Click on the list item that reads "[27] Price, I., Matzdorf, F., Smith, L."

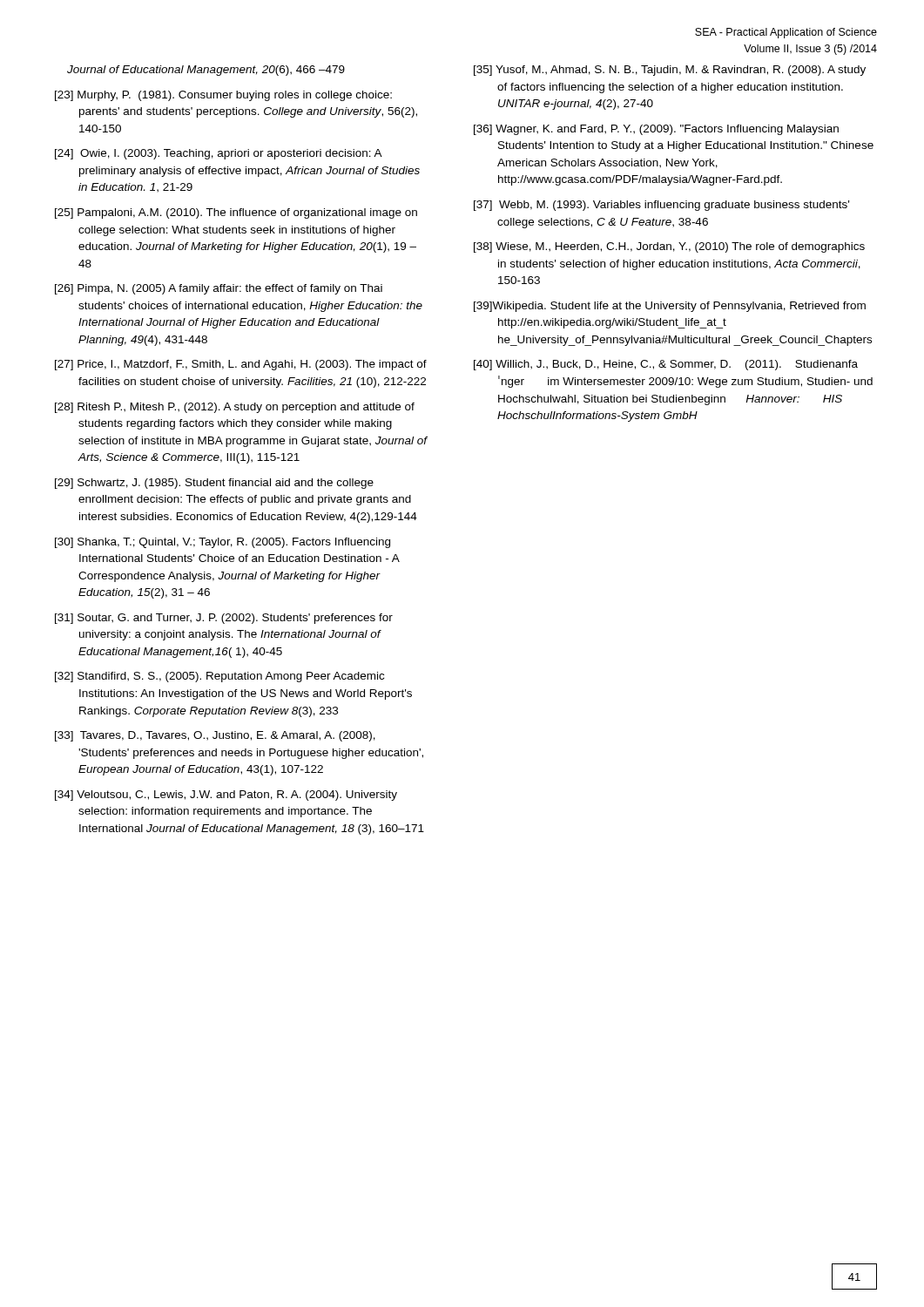coord(240,373)
